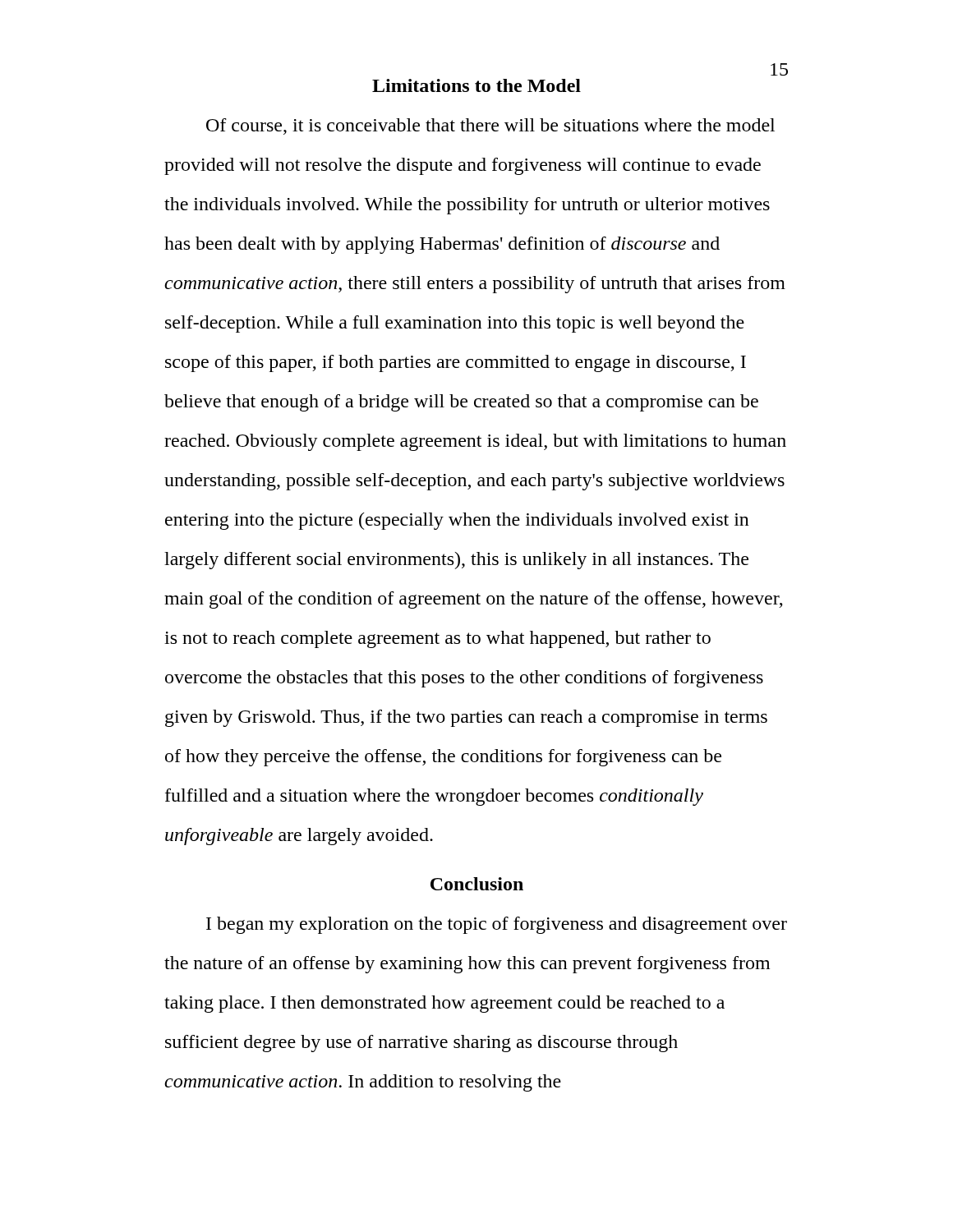Locate the block of text that opens with "I began my exploration on the"

(476, 1002)
